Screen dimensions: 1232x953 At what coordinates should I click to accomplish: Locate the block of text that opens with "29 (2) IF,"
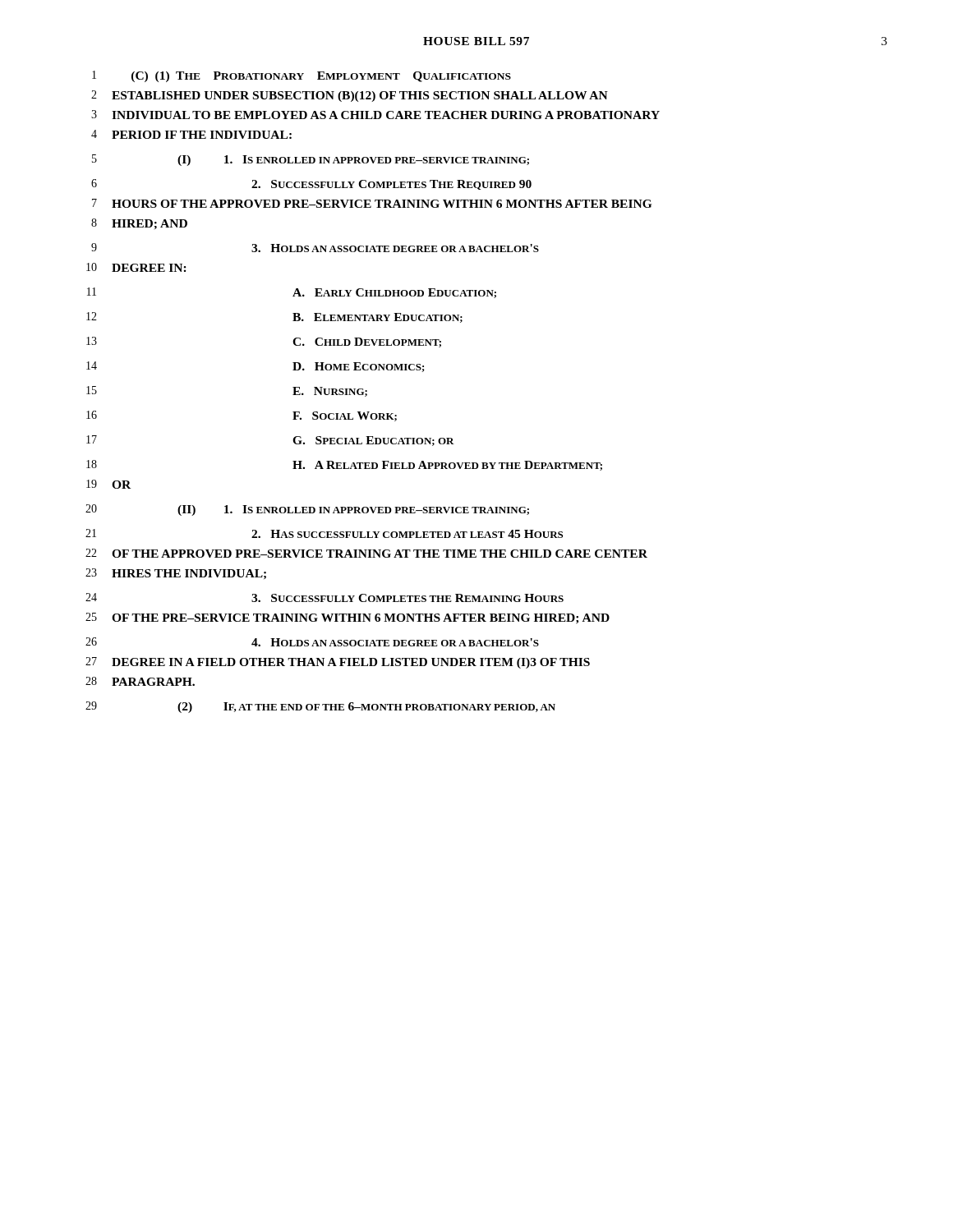click(x=476, y=707)
